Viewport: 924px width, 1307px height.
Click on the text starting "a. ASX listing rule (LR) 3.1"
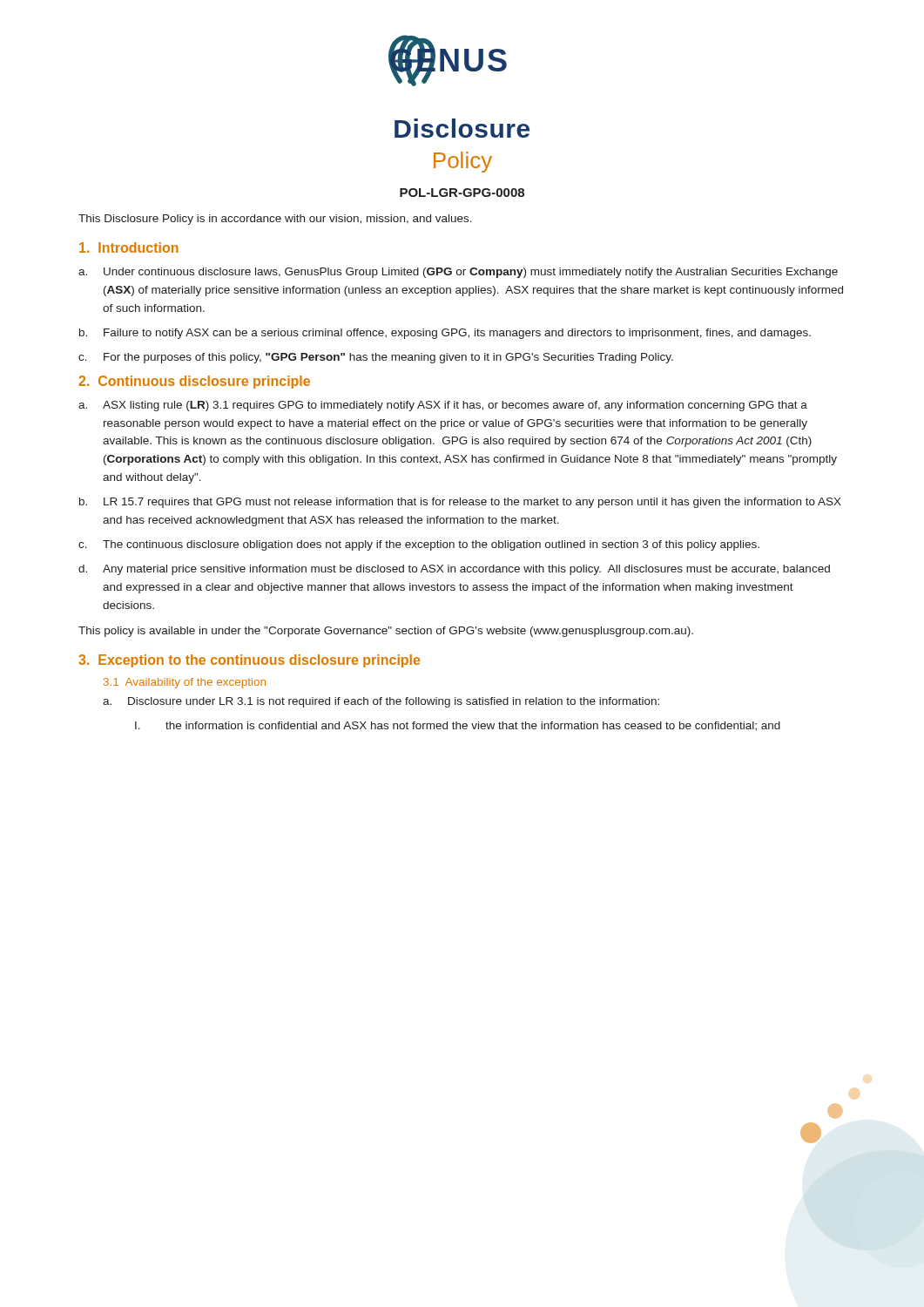coord(462,442)
